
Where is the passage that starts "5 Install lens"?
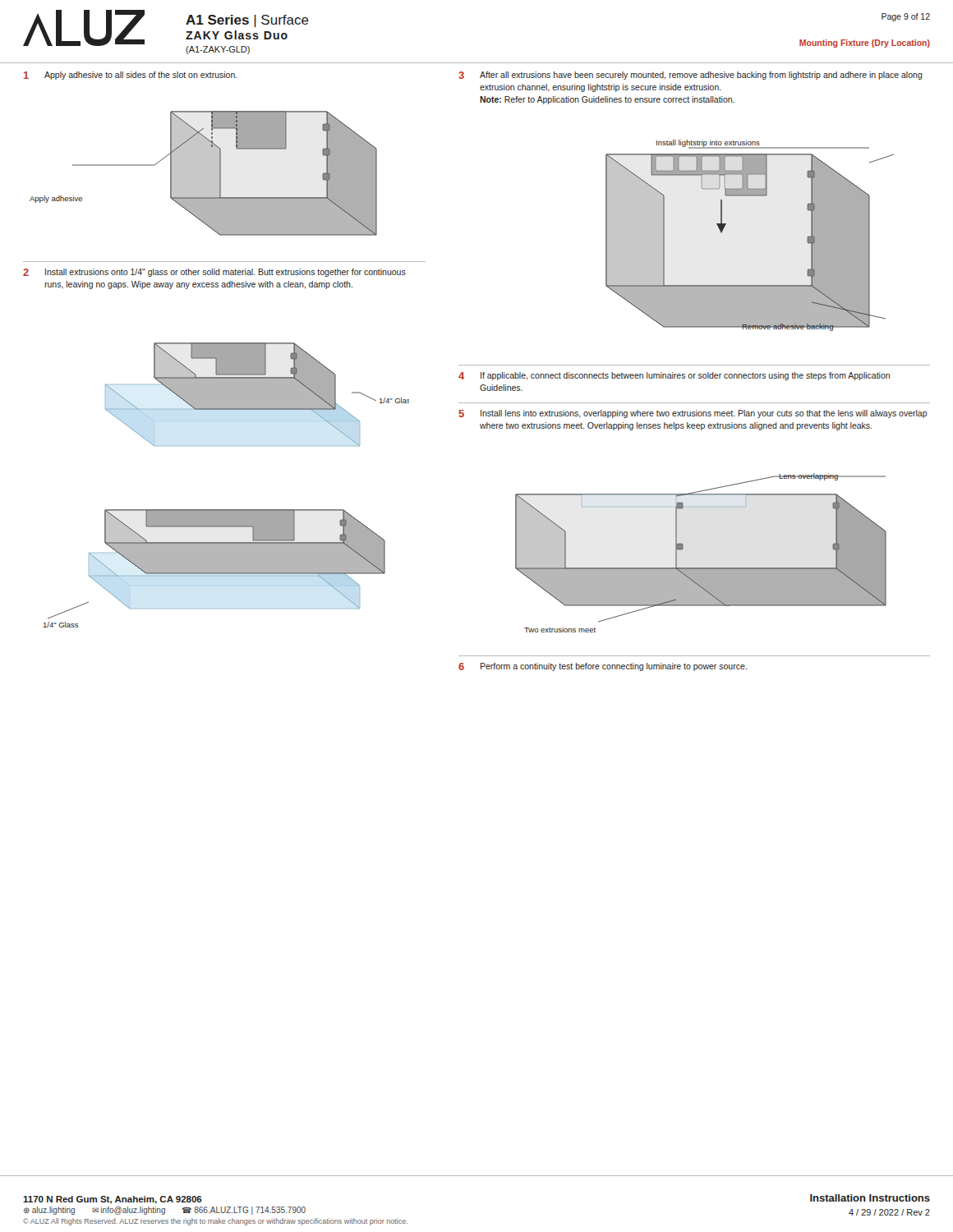(694, 420)
